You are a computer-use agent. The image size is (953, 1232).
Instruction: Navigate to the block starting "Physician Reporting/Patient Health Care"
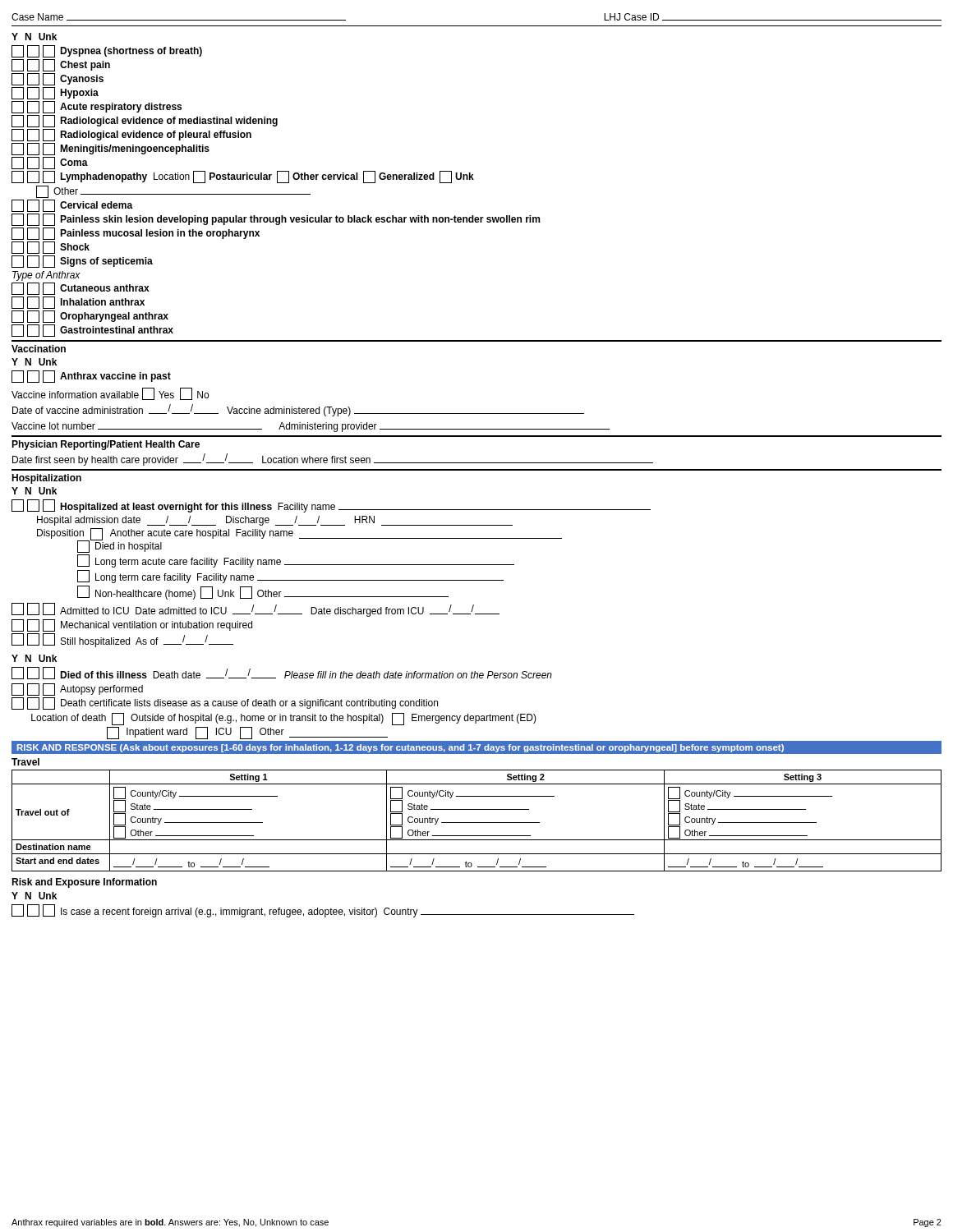(106, 444)
